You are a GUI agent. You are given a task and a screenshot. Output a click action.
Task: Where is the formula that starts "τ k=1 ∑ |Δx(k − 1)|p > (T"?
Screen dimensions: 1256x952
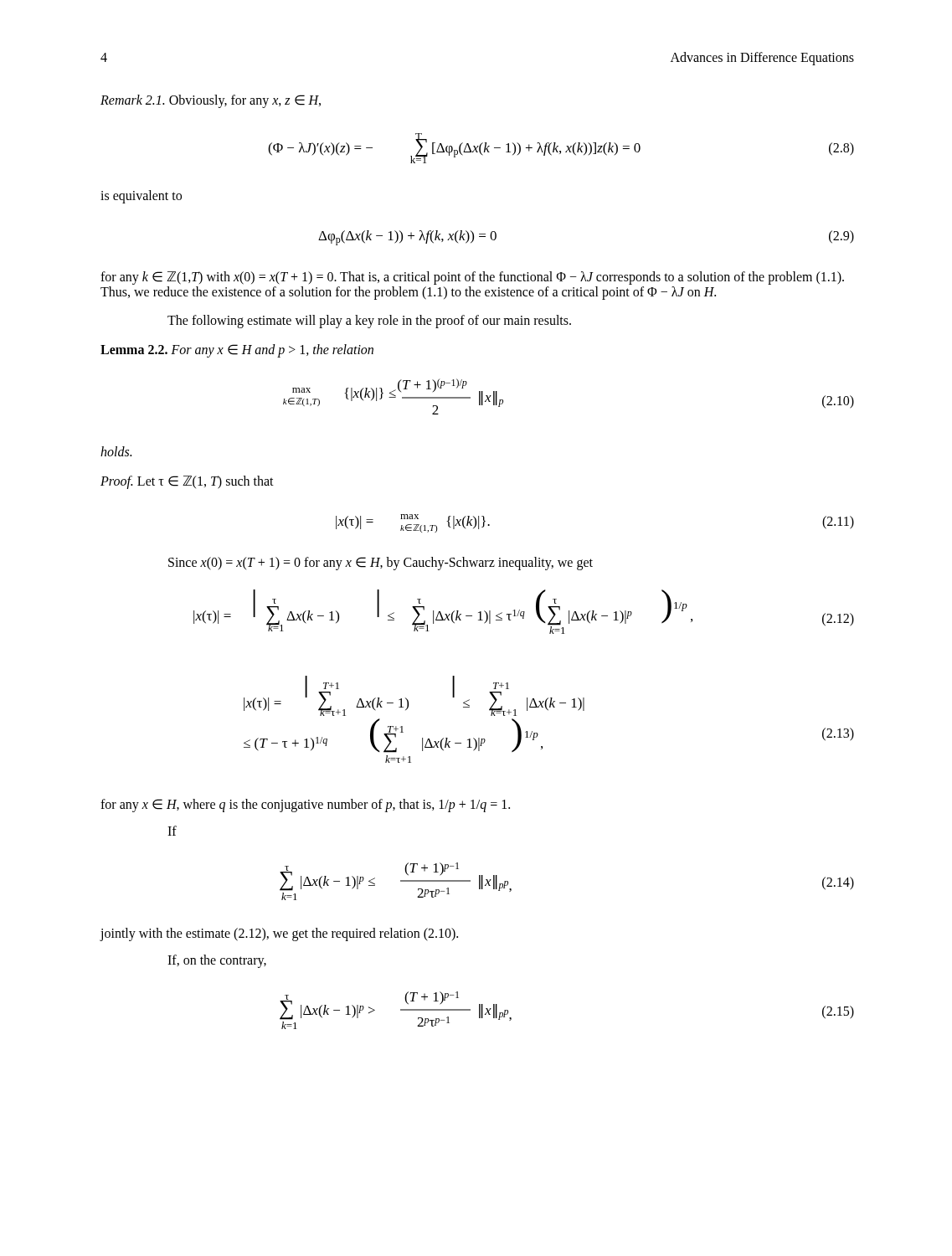click(x=477, y=1012)
